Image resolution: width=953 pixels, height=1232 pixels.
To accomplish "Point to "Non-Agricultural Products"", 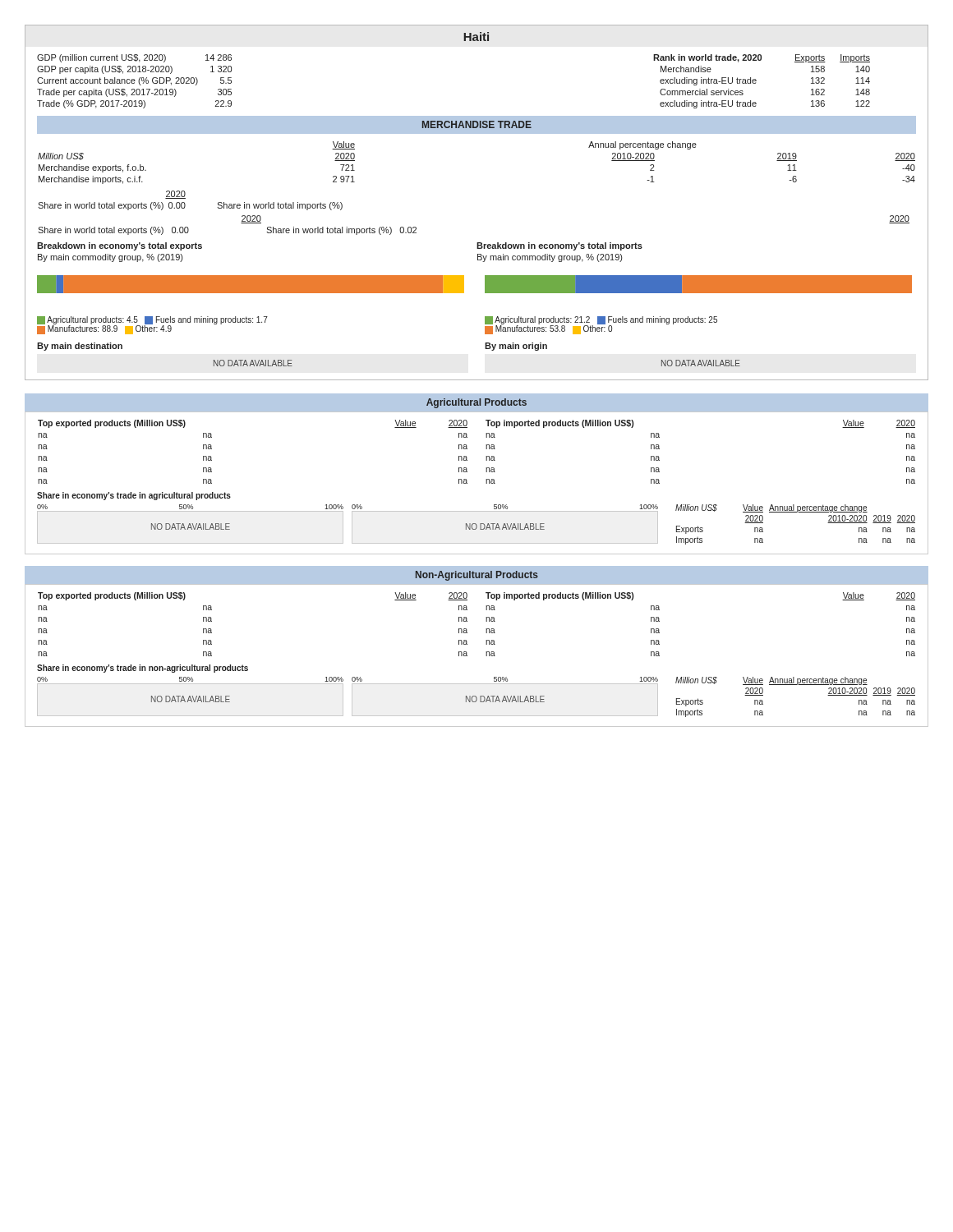I will tap(476, 575).
